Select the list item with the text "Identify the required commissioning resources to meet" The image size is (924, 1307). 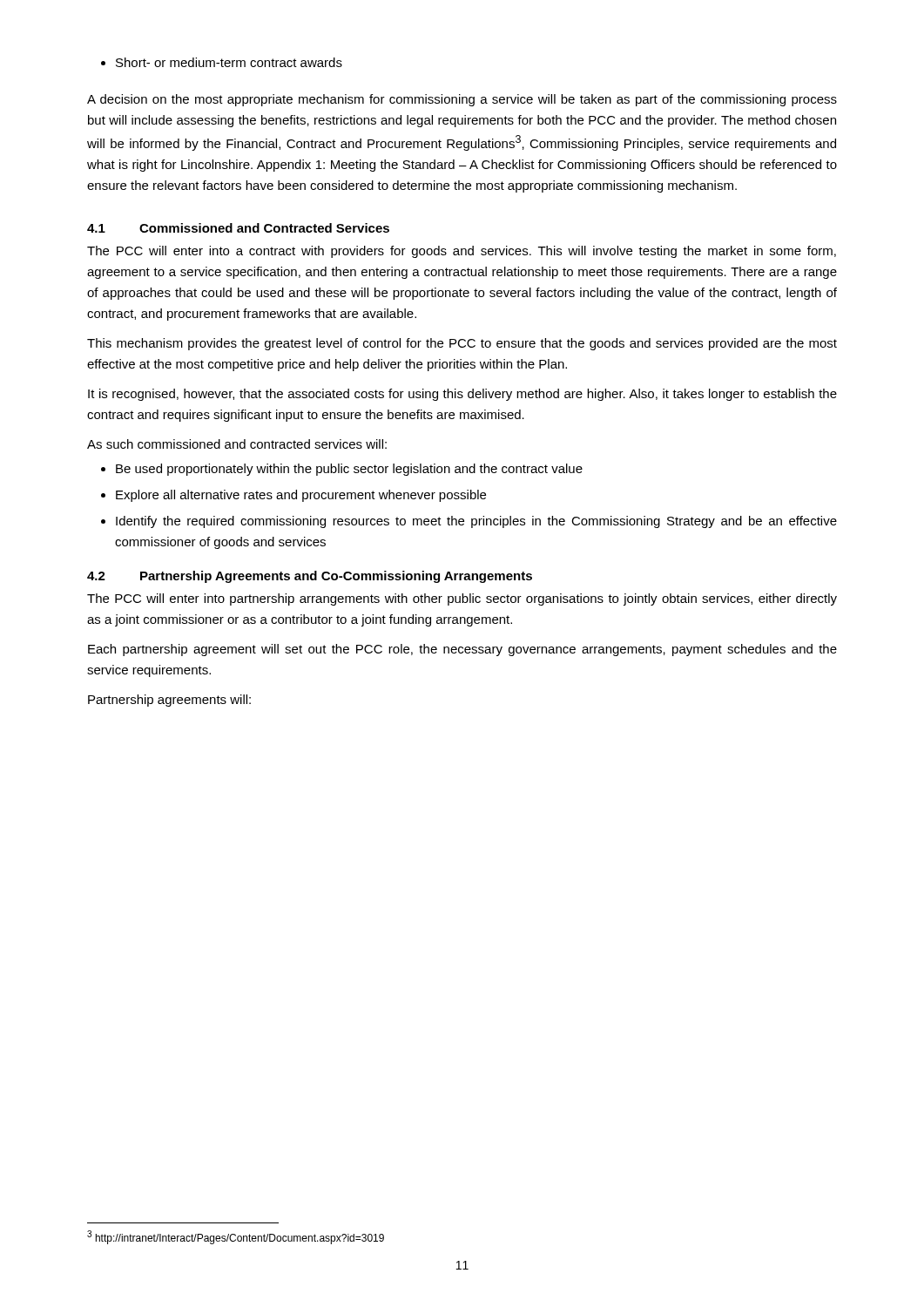462,532
